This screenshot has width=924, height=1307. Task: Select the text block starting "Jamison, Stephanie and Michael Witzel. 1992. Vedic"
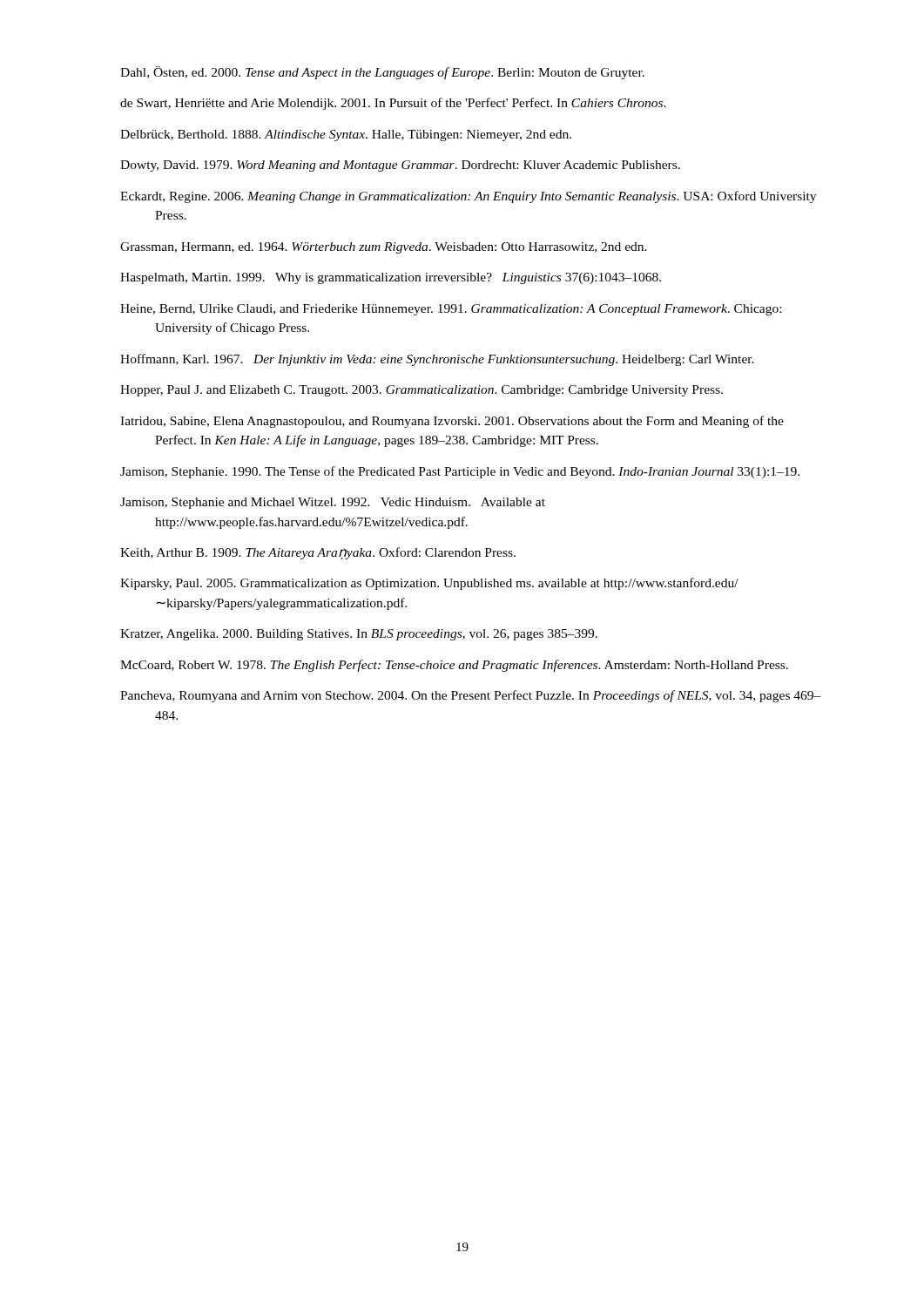(x=333, y=511)
